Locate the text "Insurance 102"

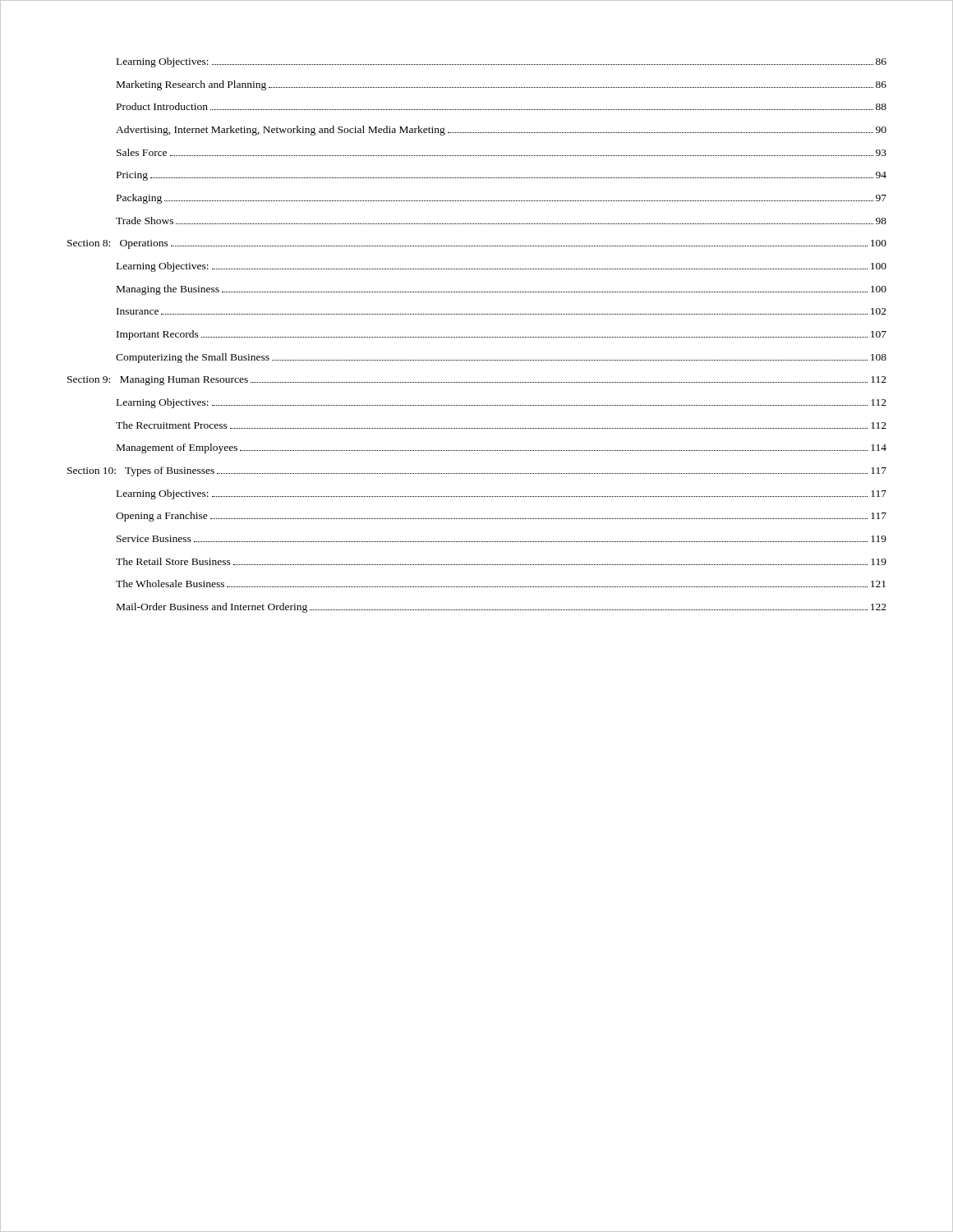click(501, 311)
